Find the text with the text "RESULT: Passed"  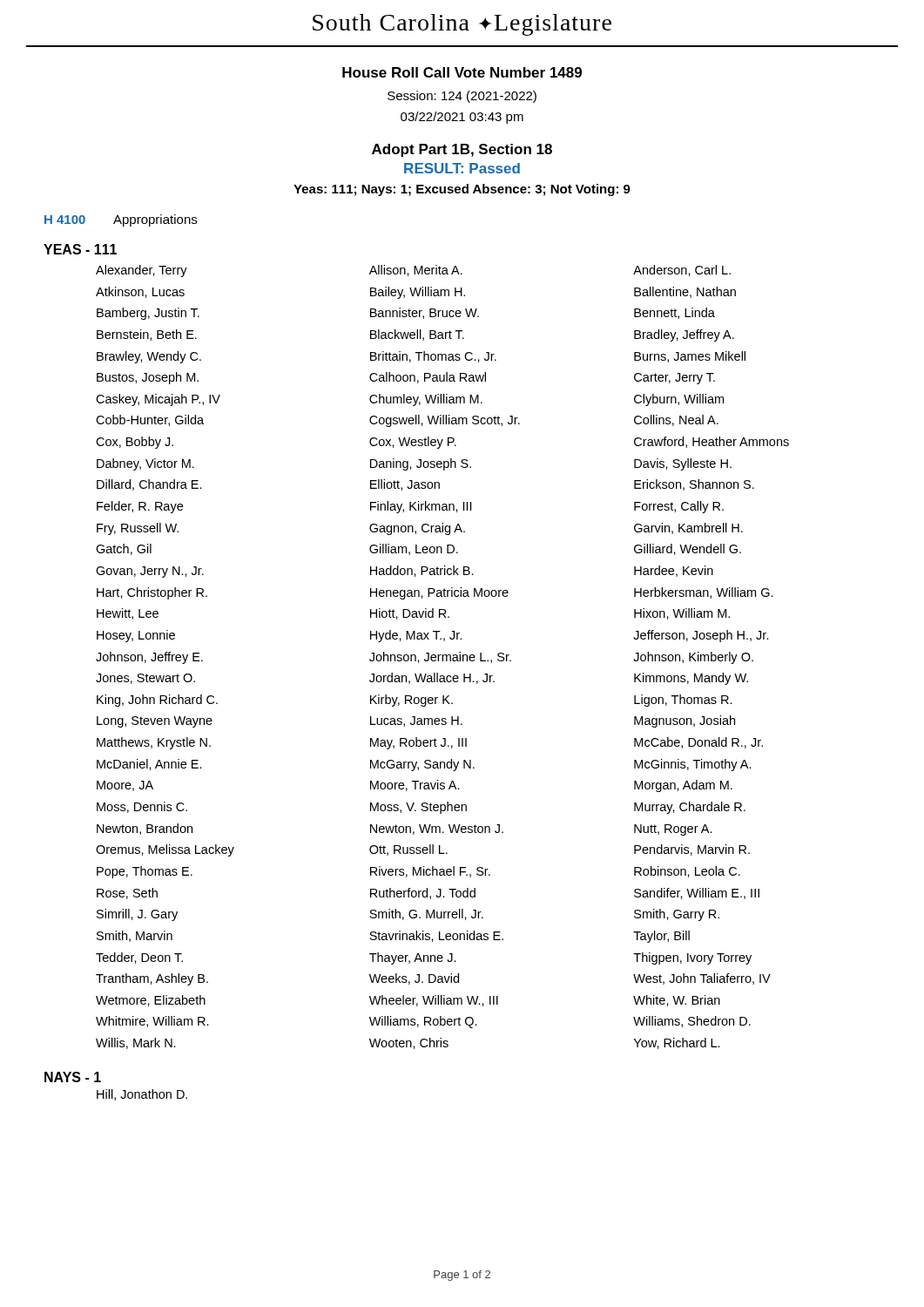coord(462,169)
